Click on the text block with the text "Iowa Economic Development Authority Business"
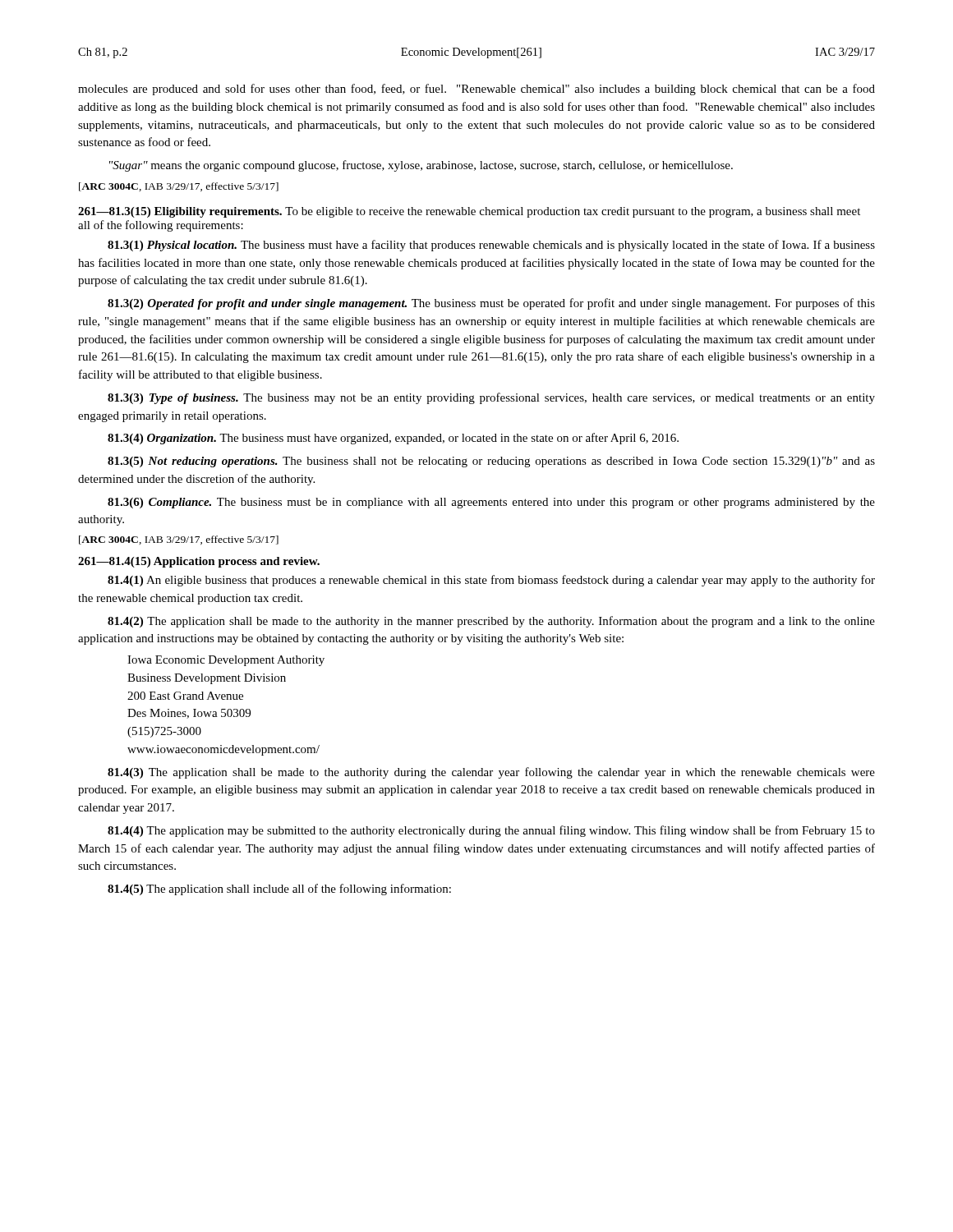Image resolution: width=953 pixels, height=1232 pixels. (x=226, y=704)
